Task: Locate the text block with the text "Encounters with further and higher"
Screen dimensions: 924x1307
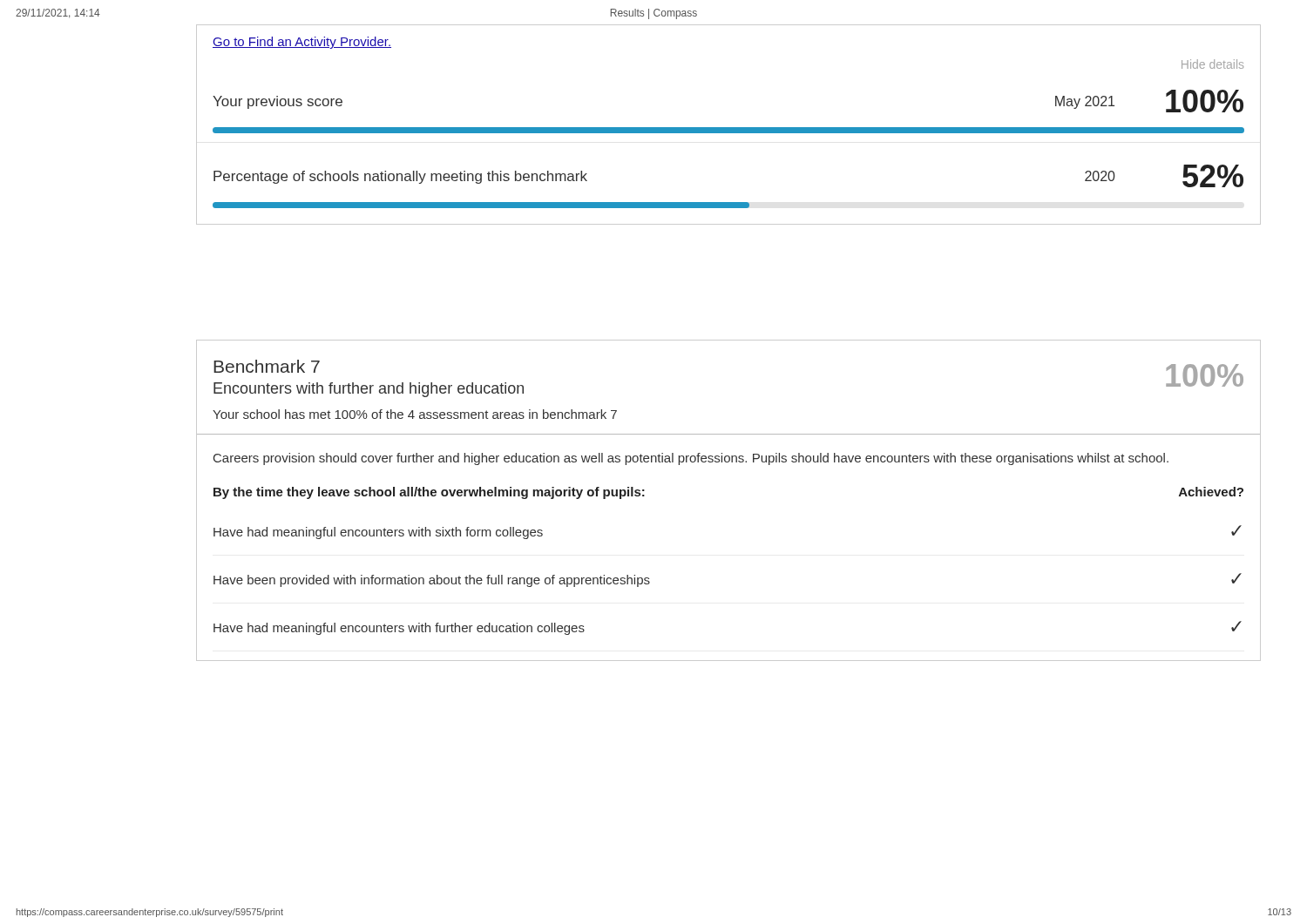Action: 369,388
